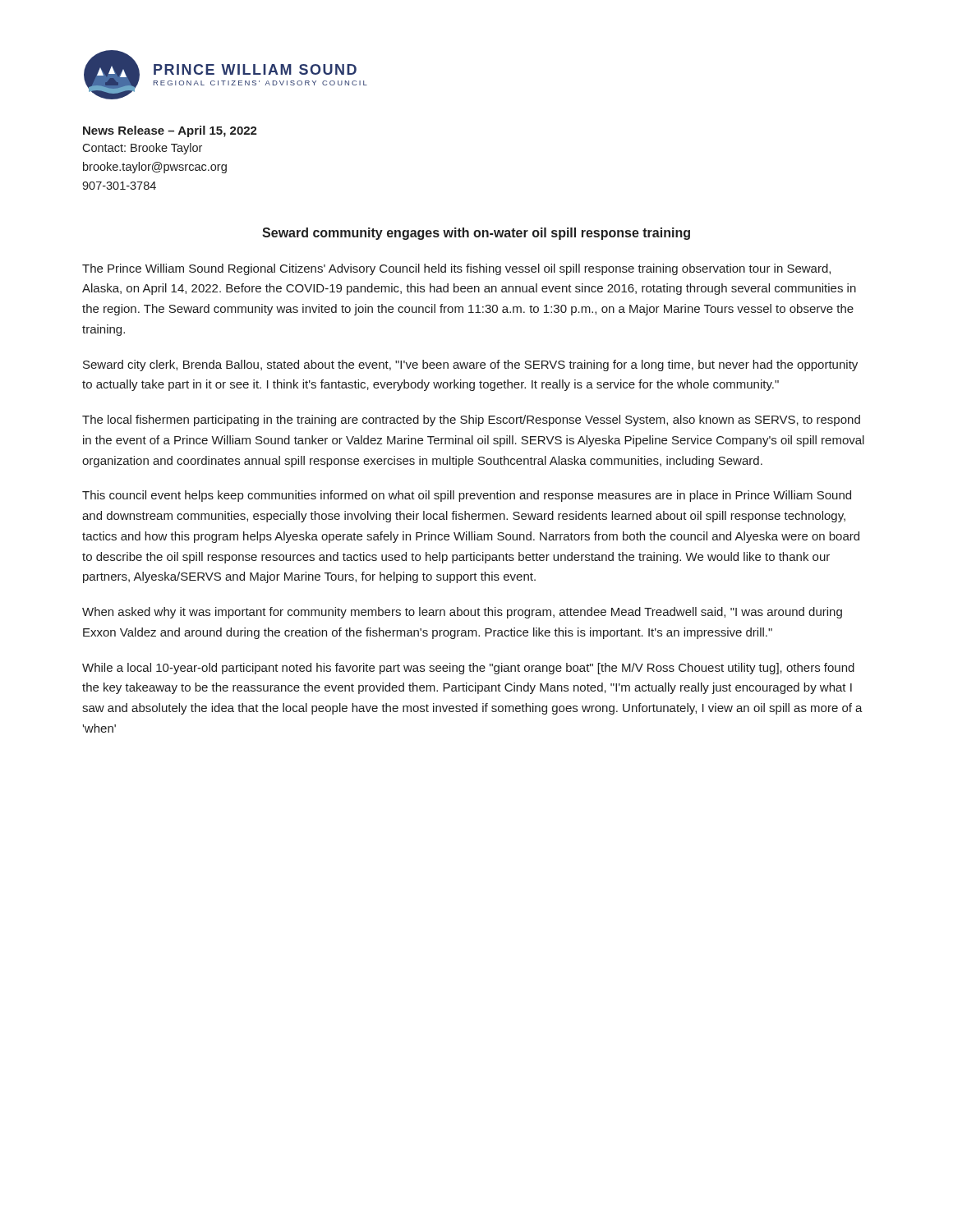
Task: Where is the title that starts "Seward community engages with on-water oil"?
Action: pyautogui.click(x=476, y=233)
